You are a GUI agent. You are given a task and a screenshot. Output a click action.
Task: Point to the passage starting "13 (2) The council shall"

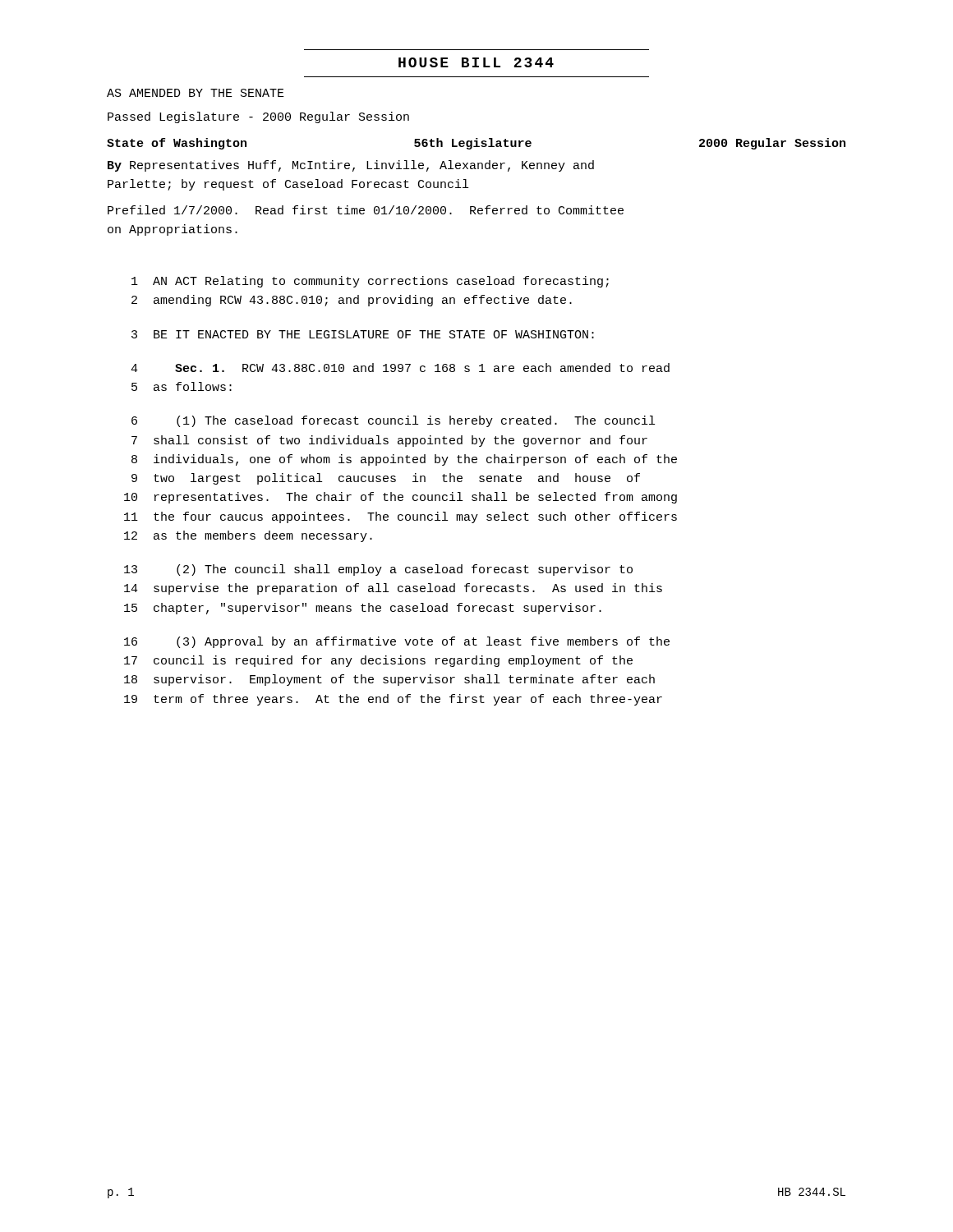[476, 590]
